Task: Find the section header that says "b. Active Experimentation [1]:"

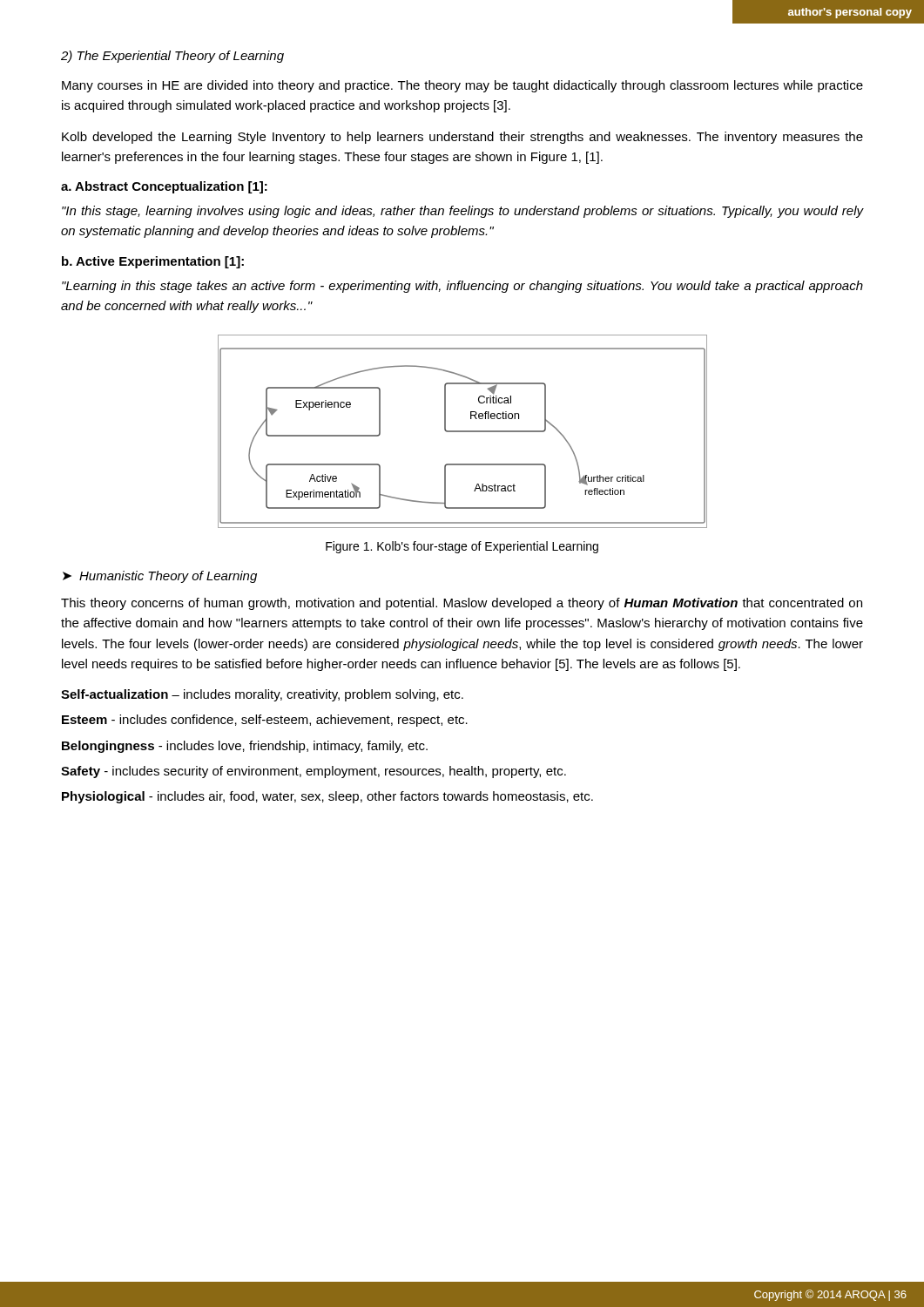Action: click(x=153, y=261)
